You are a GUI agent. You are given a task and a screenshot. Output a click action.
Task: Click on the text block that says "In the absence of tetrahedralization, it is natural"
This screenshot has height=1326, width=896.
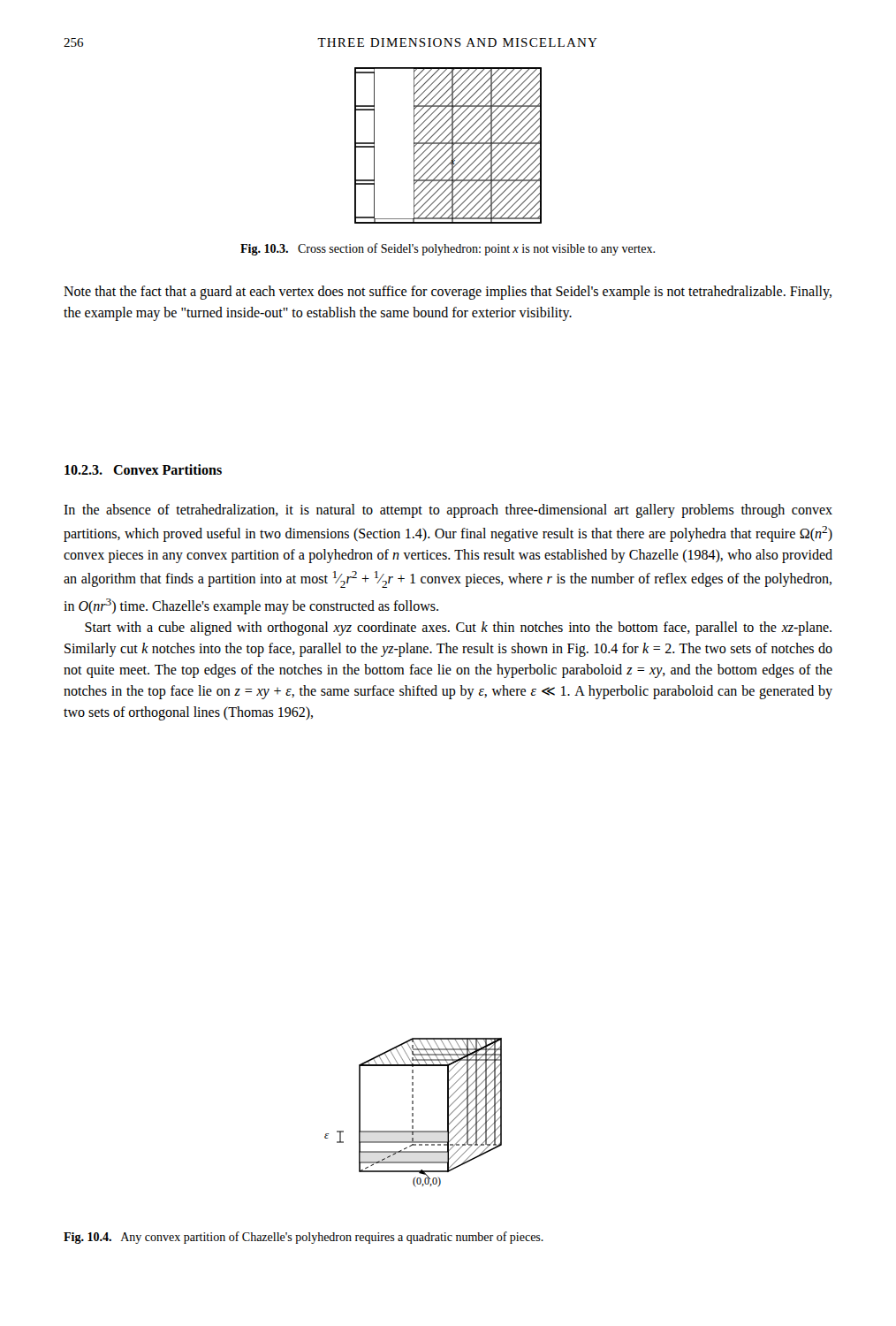click(x=448, y=611)
